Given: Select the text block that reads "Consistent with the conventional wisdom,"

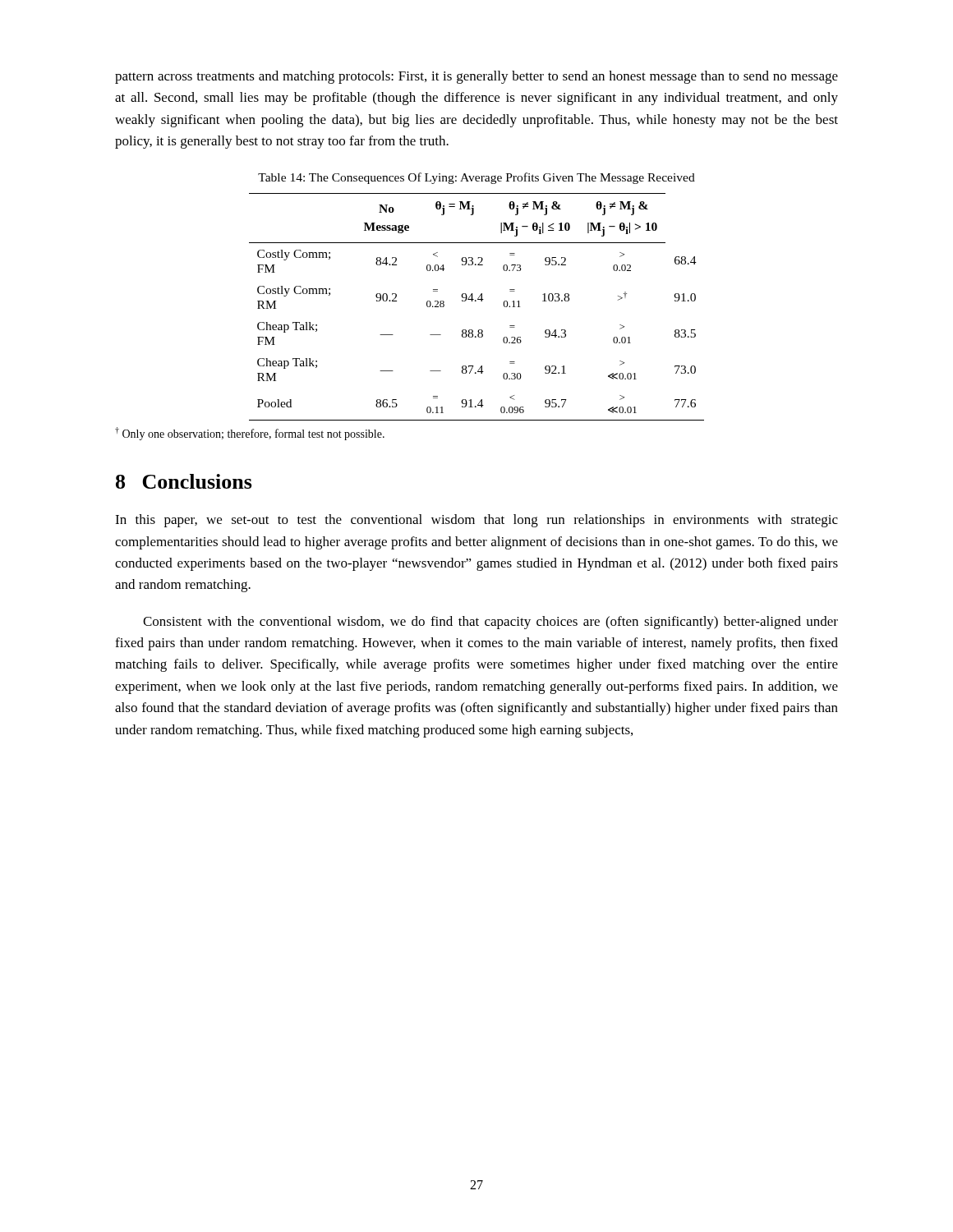Looking at the screenshot, I should point(476,675).
